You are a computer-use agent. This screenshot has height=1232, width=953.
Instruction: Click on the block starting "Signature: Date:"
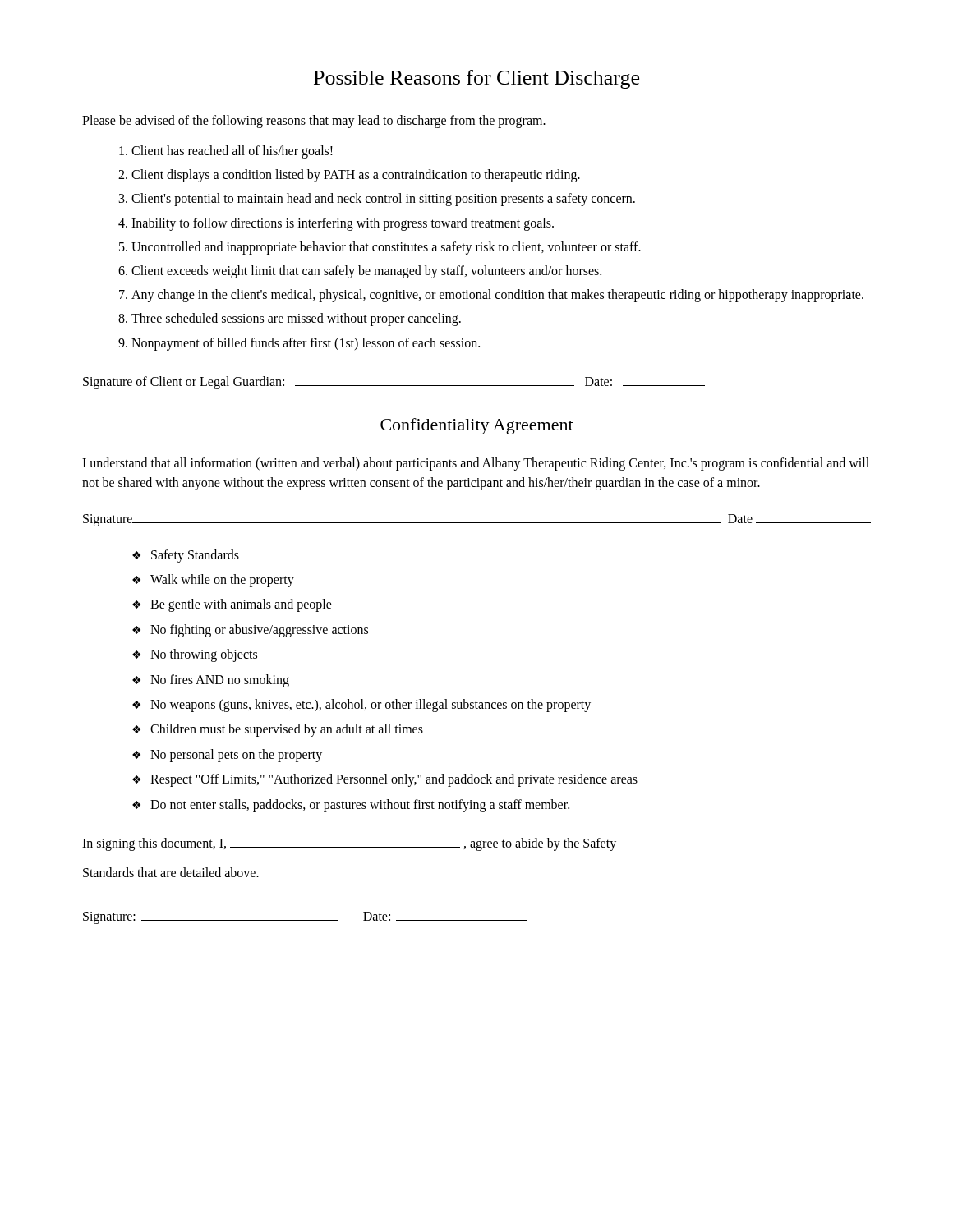point(305,915)
